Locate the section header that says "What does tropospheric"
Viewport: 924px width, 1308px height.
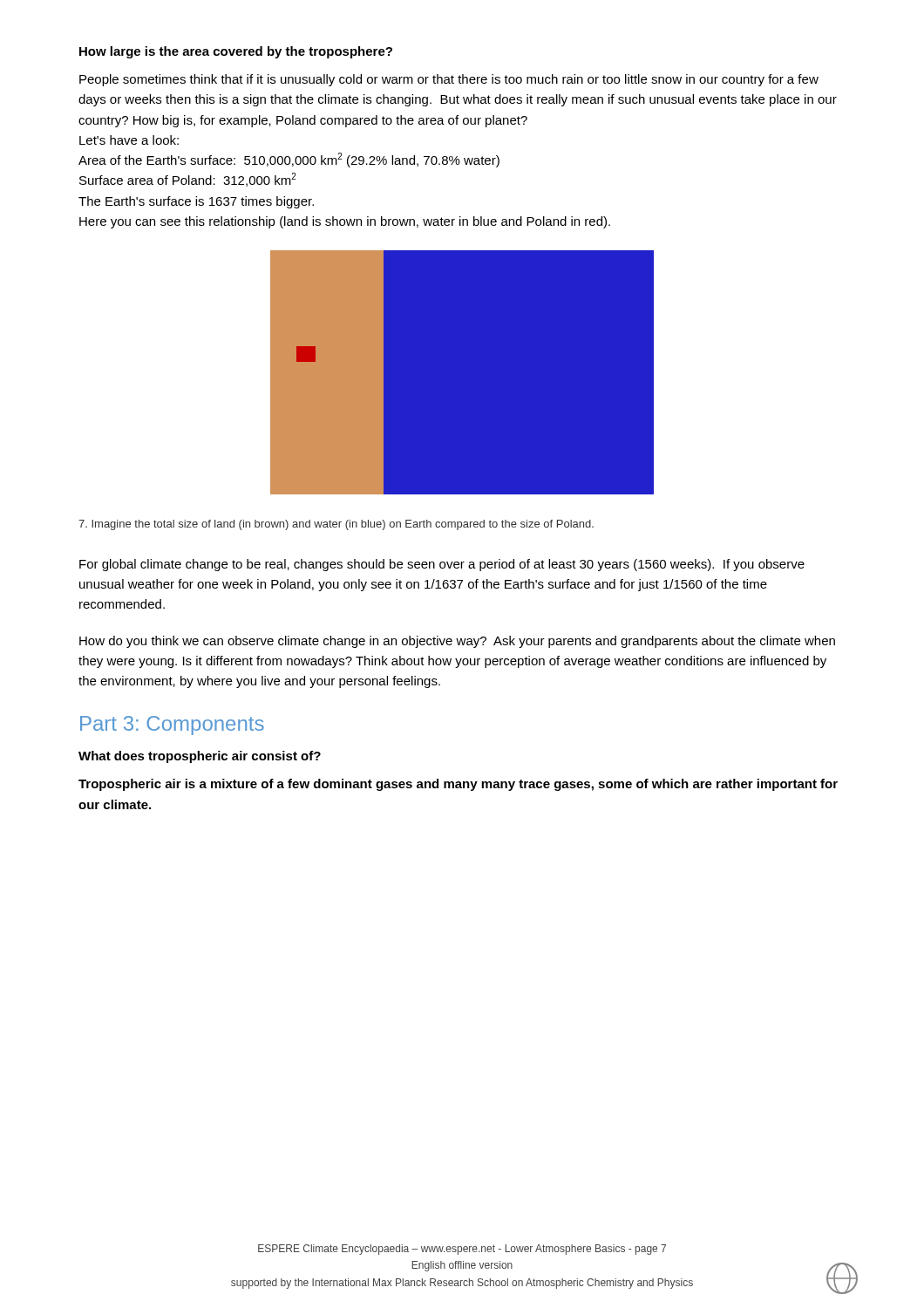tap(200, 756)
